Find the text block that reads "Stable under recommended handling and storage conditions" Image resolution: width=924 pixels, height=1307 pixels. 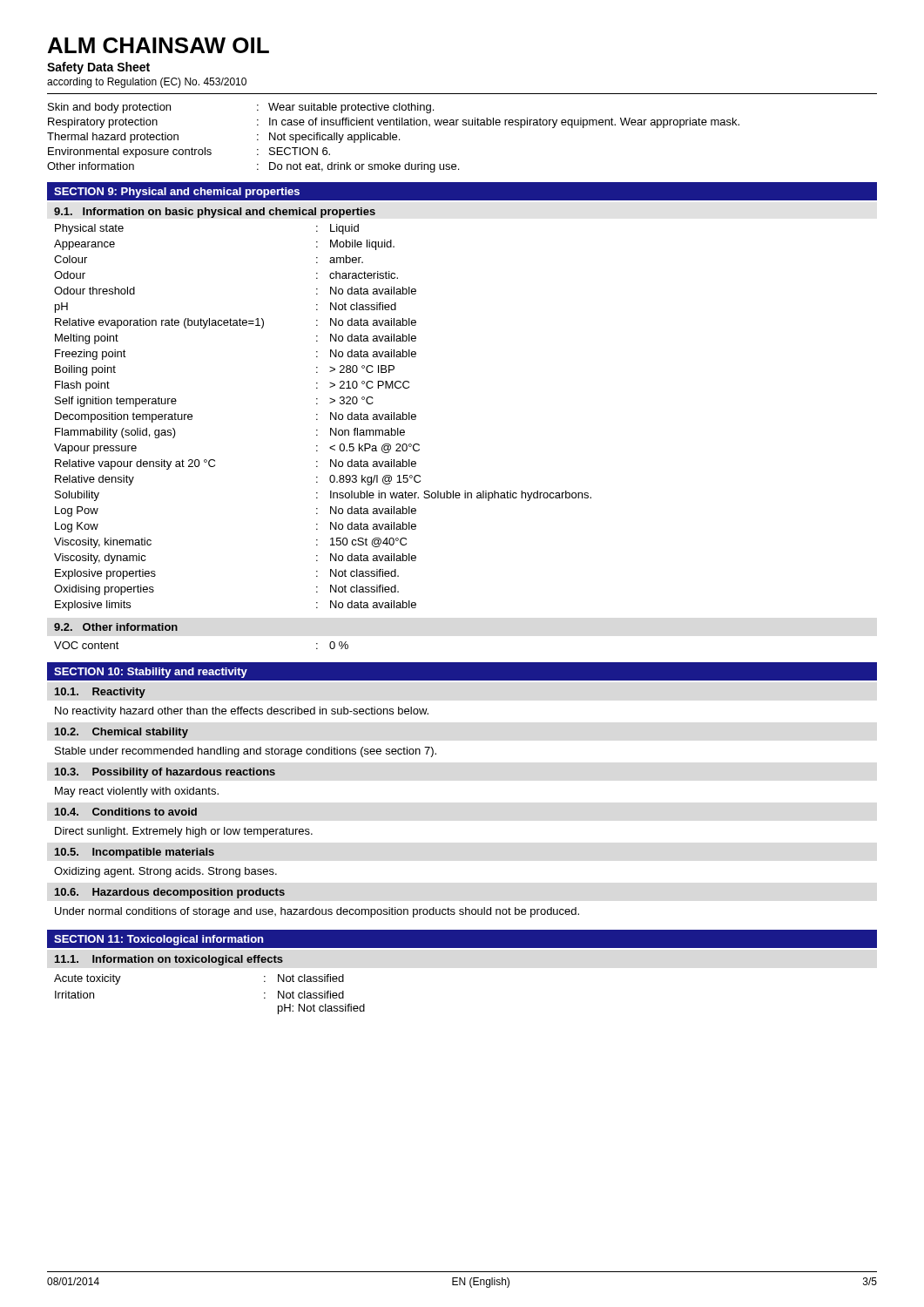(246, 750)
